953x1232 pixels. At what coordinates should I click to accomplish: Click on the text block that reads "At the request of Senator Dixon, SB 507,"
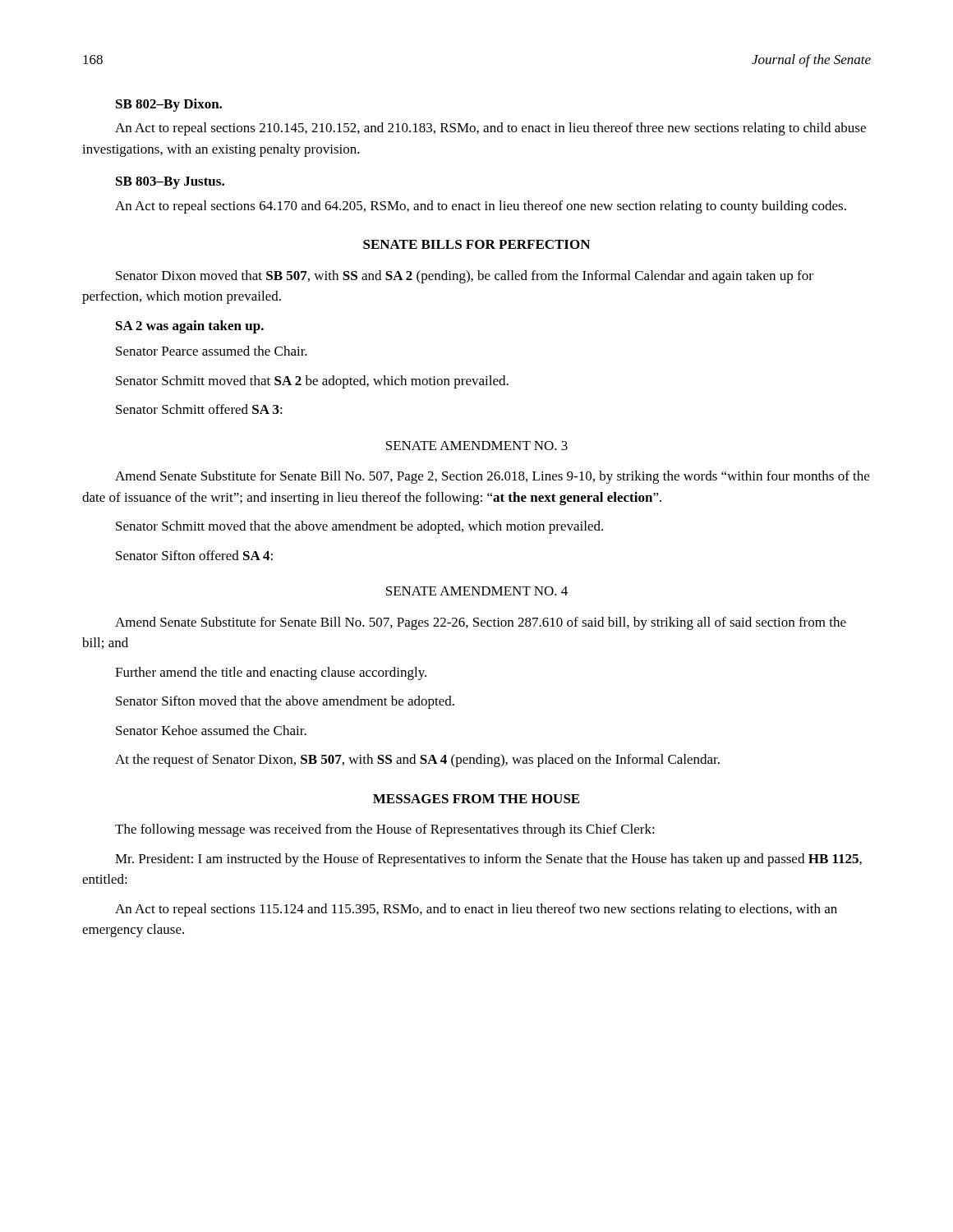pos(418,759)
